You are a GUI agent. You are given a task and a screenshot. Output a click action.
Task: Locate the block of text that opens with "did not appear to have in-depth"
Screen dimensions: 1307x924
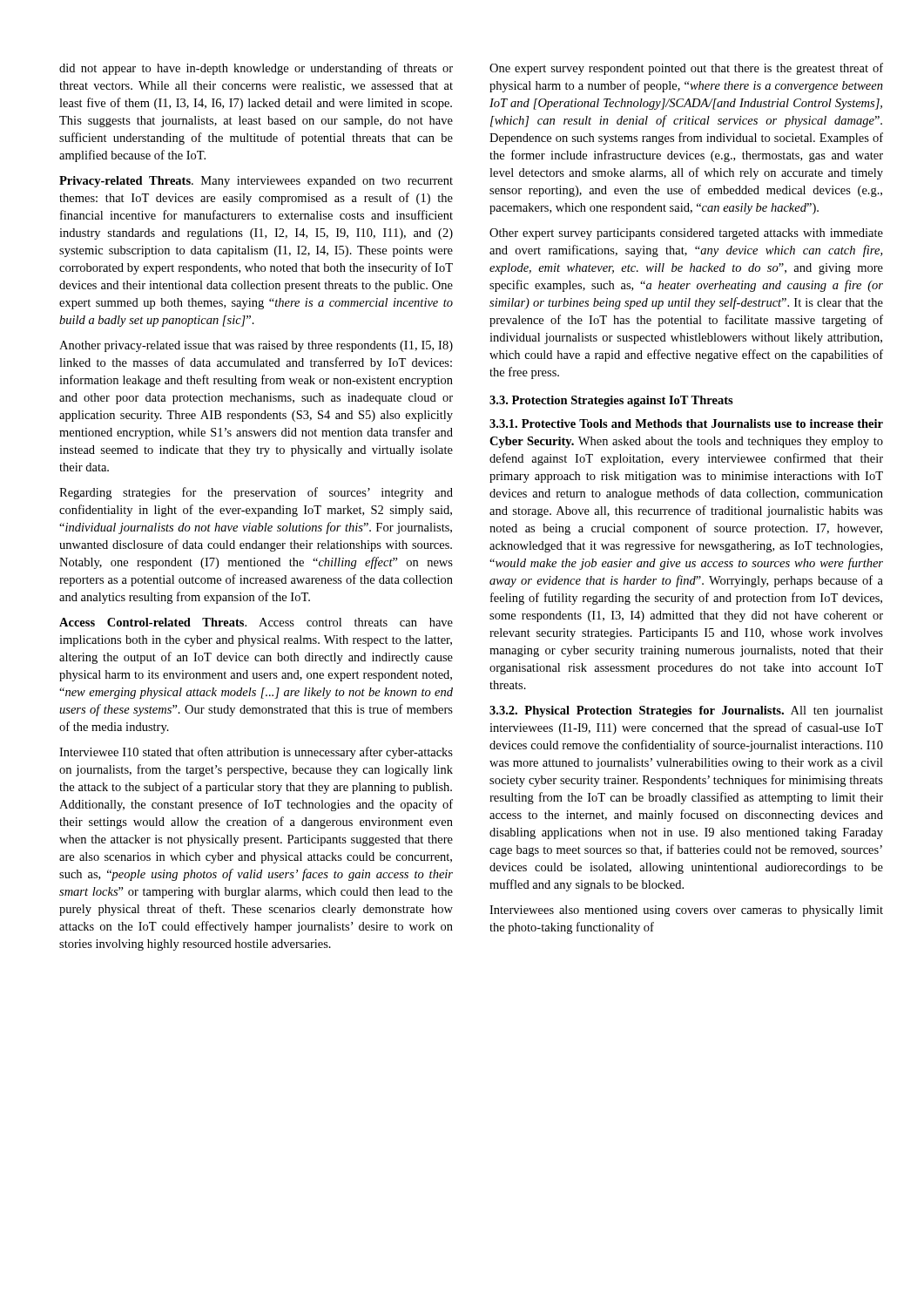256,111
